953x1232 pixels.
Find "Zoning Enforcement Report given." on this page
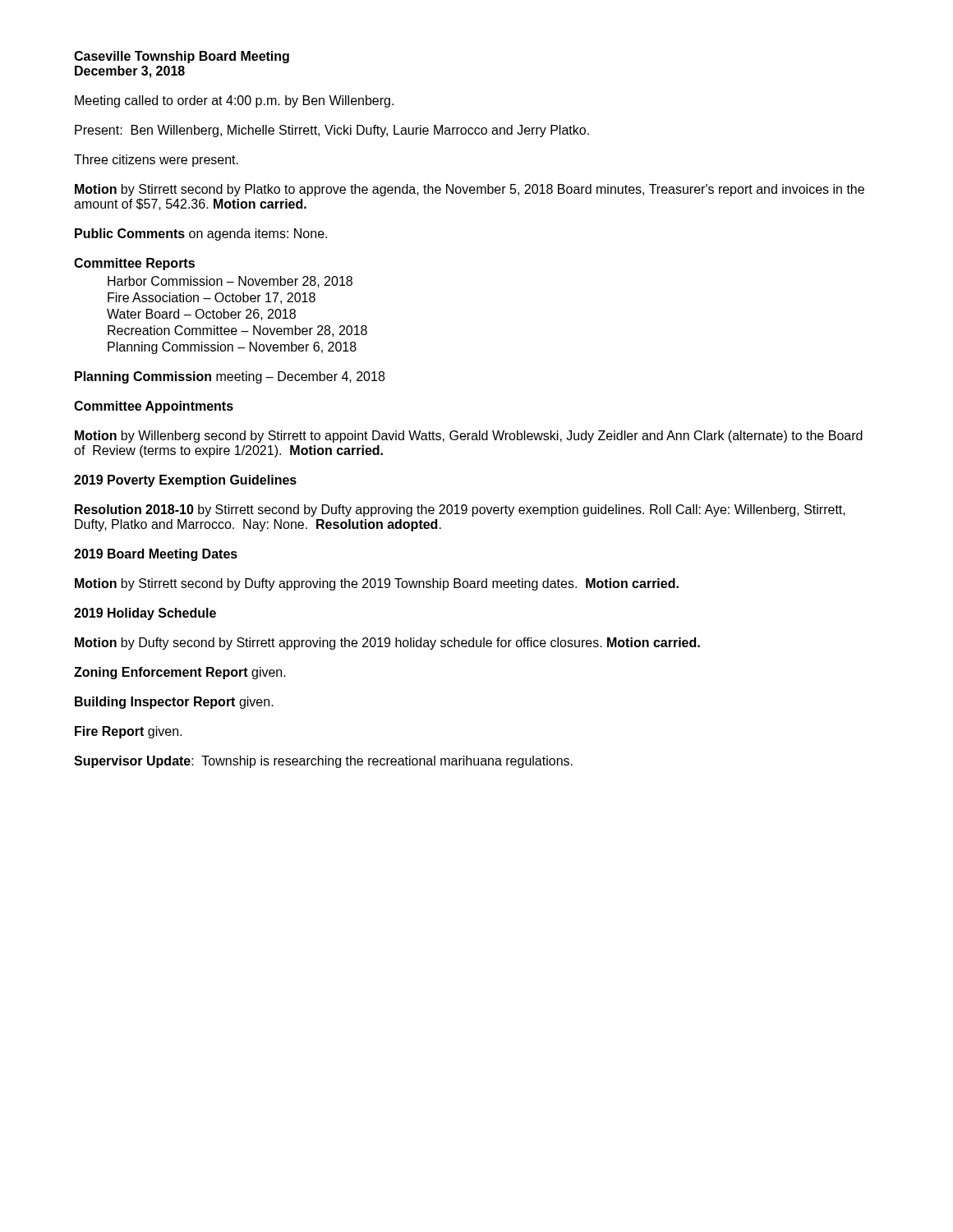click(180, 672)
